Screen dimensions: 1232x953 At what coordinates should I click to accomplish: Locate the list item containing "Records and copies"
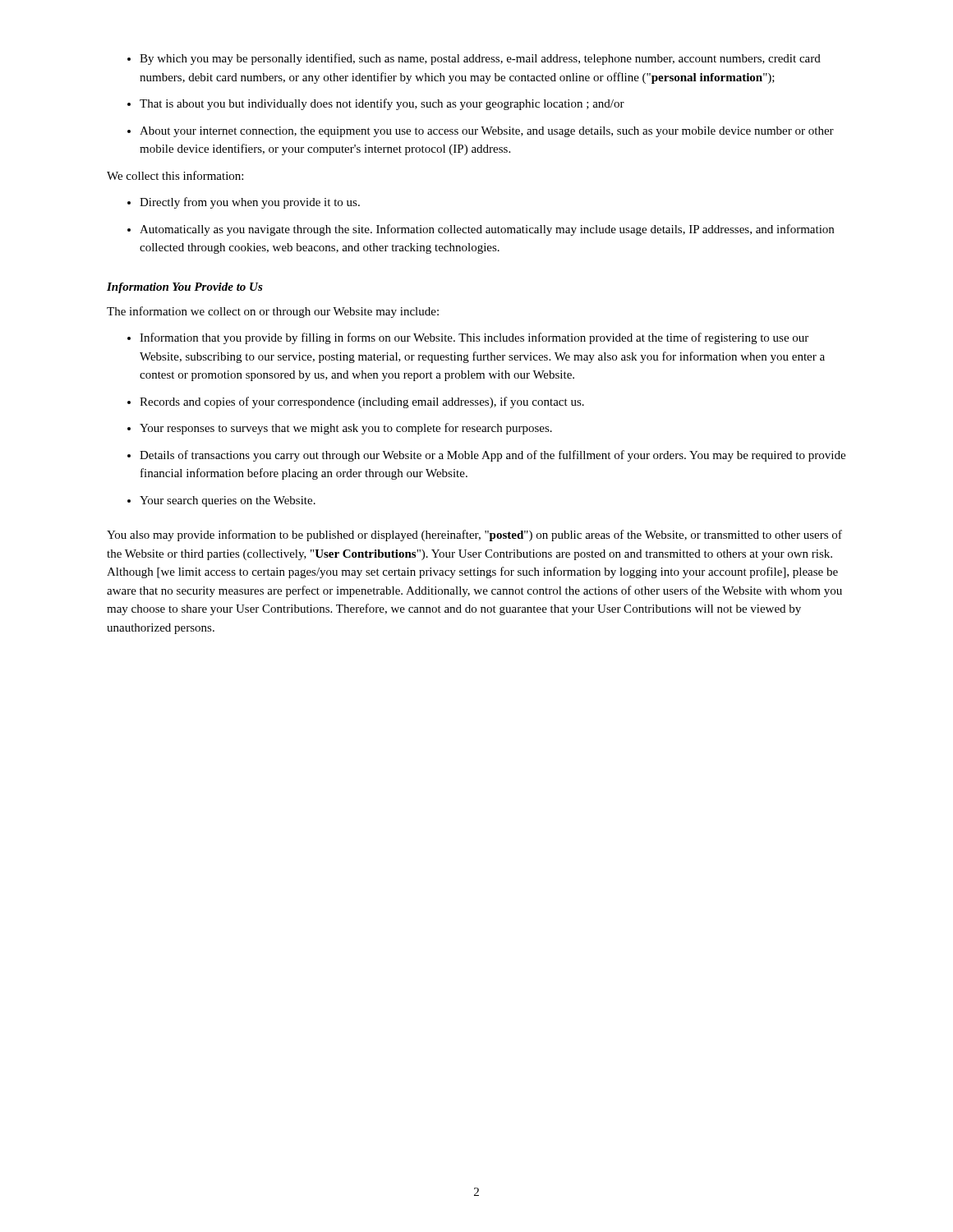click(476, 401)
